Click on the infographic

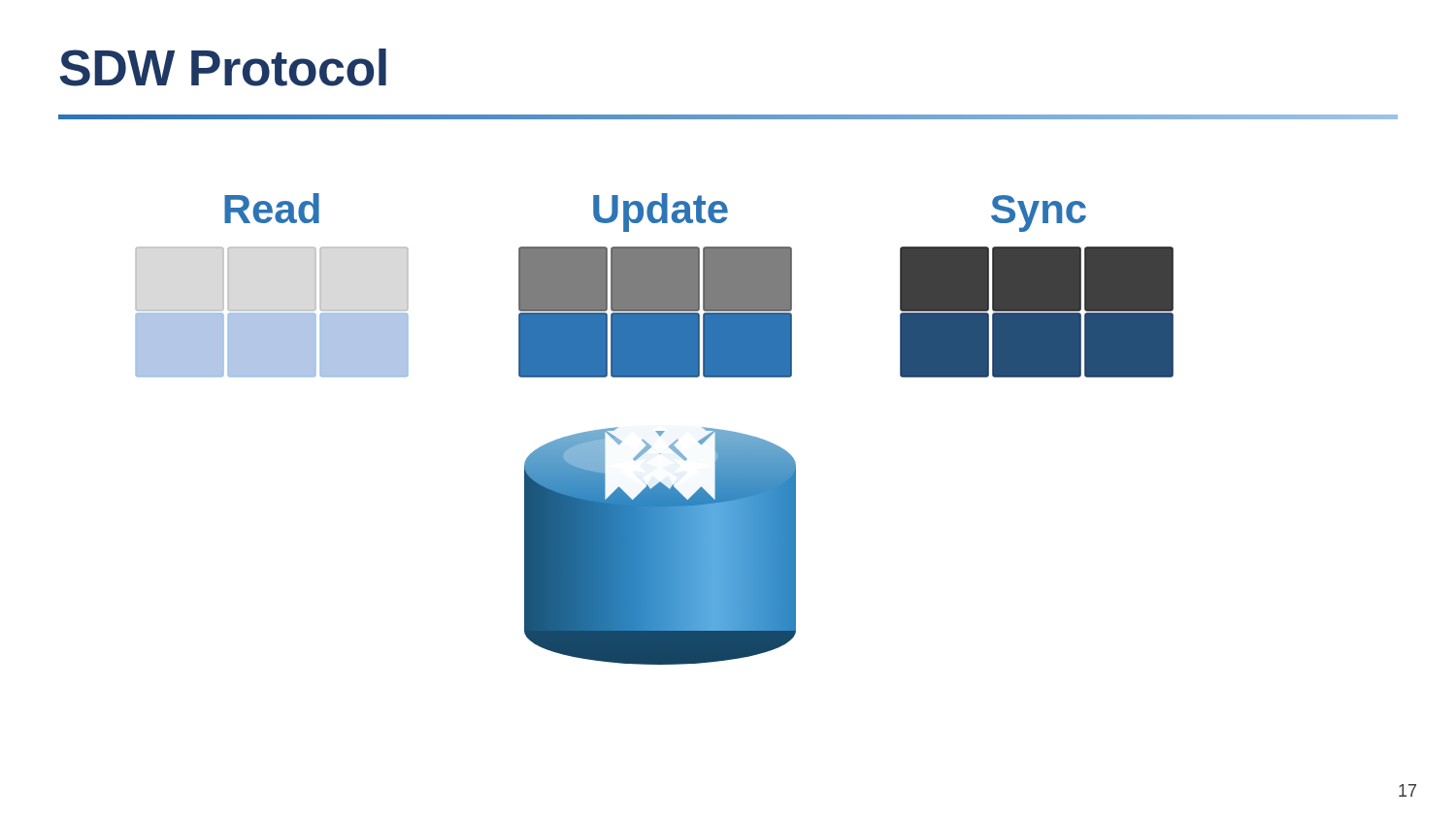click(x=728, y=417)
